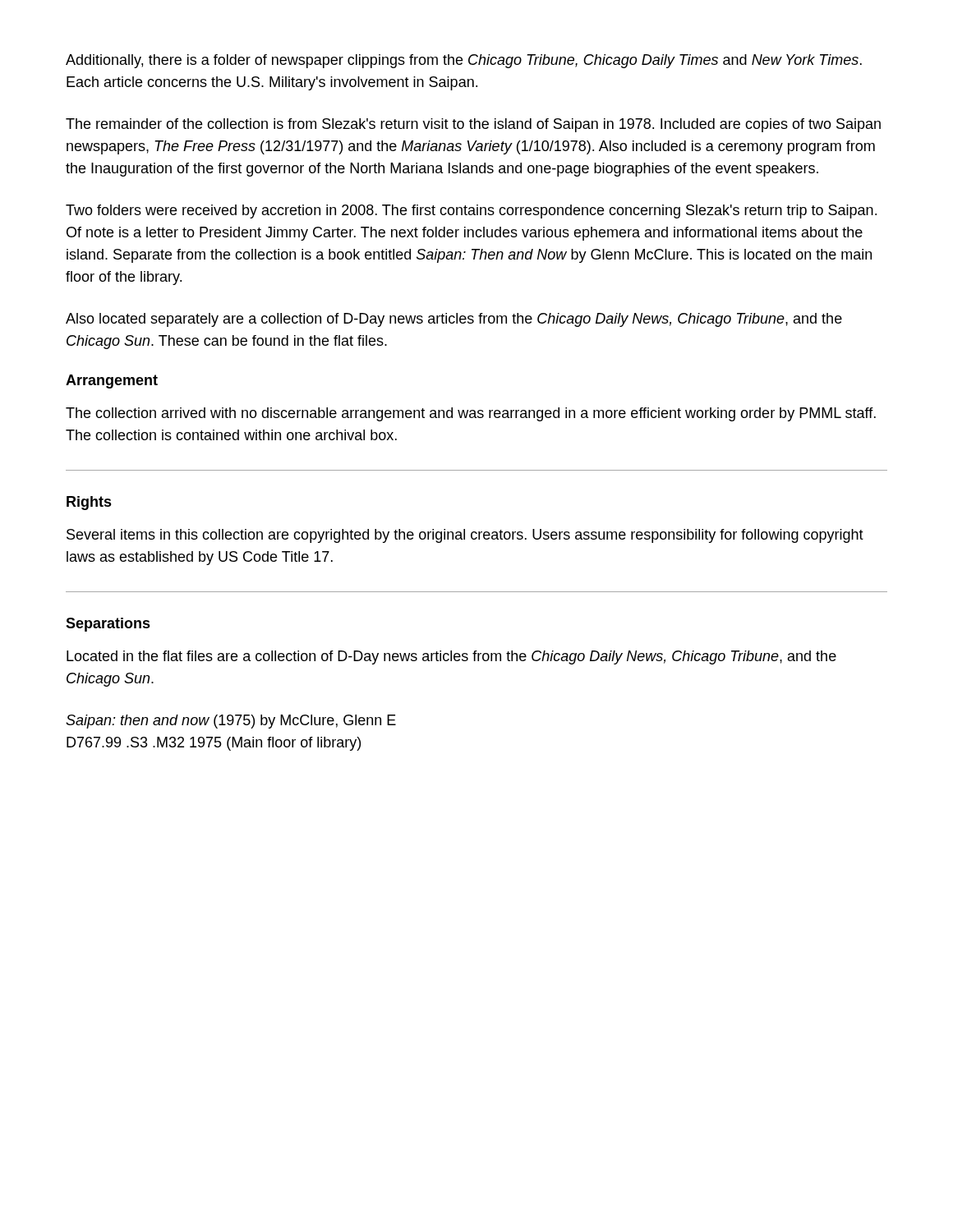Click the passage that begins "Located in the flat files are a collection"
The height and width of the screenshot is (1232, 953).
click(x=451, y=667)
